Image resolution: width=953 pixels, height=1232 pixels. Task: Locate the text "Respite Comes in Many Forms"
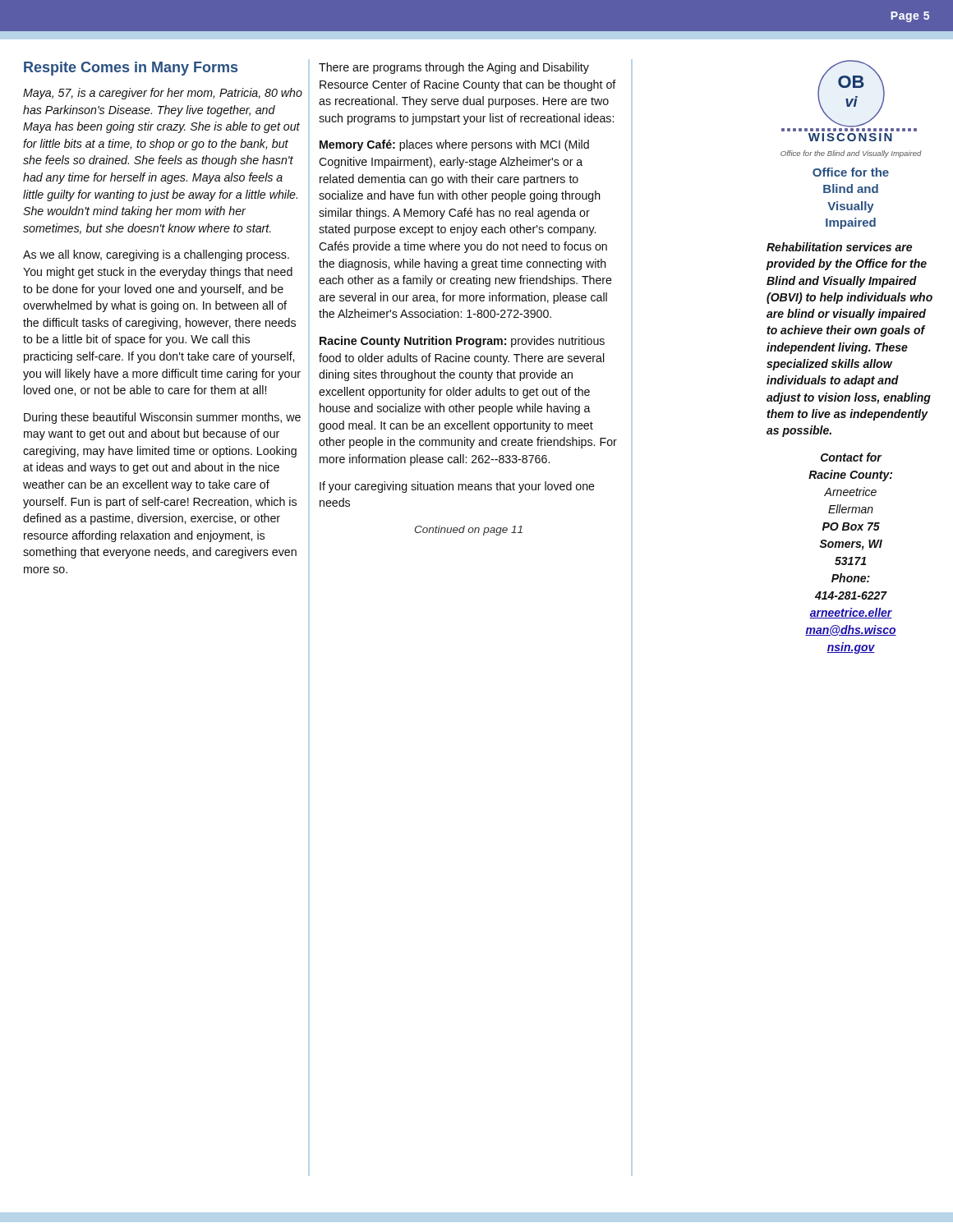coord(163,68)
